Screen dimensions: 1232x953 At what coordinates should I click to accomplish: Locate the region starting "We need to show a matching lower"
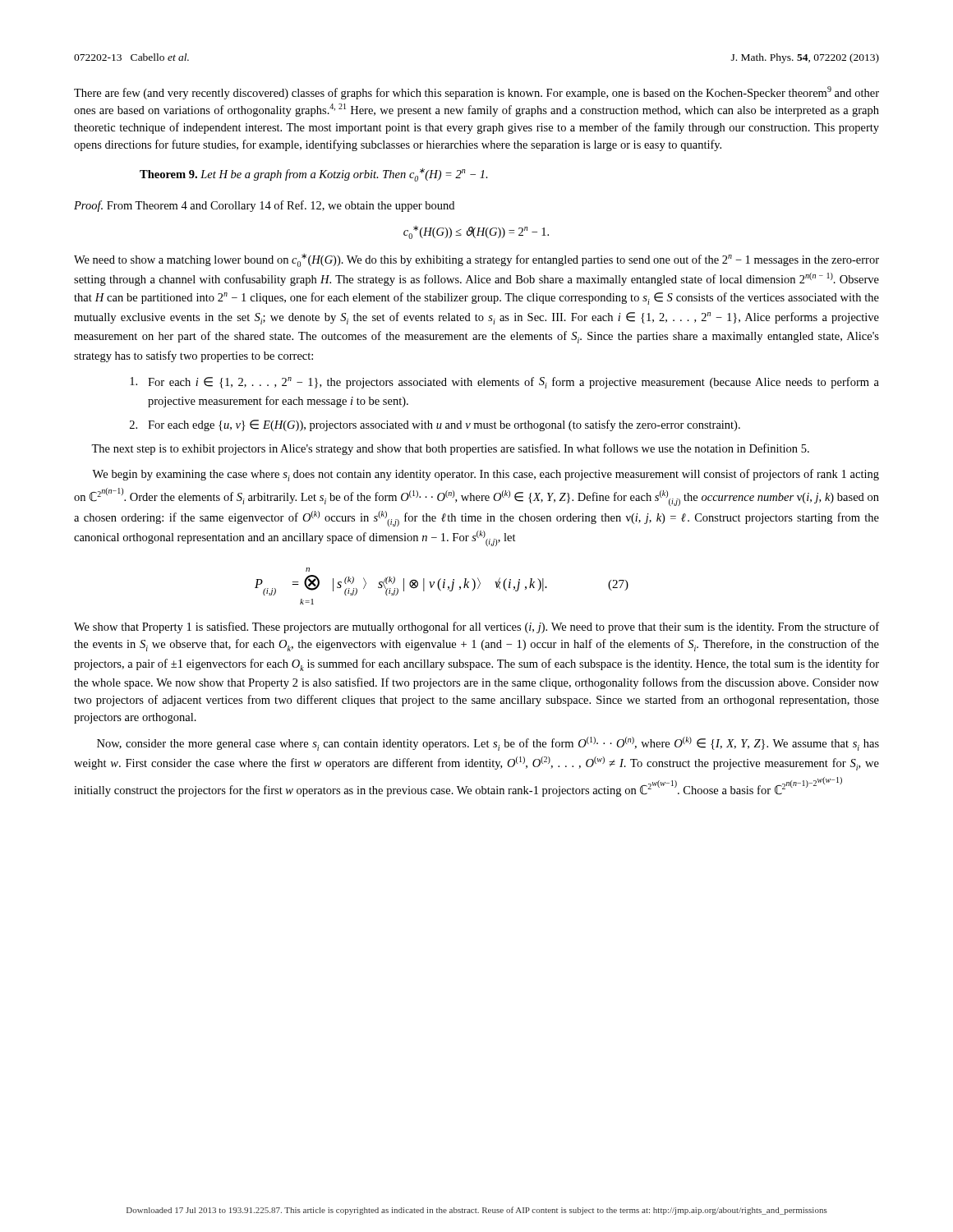tap(476, 307)
